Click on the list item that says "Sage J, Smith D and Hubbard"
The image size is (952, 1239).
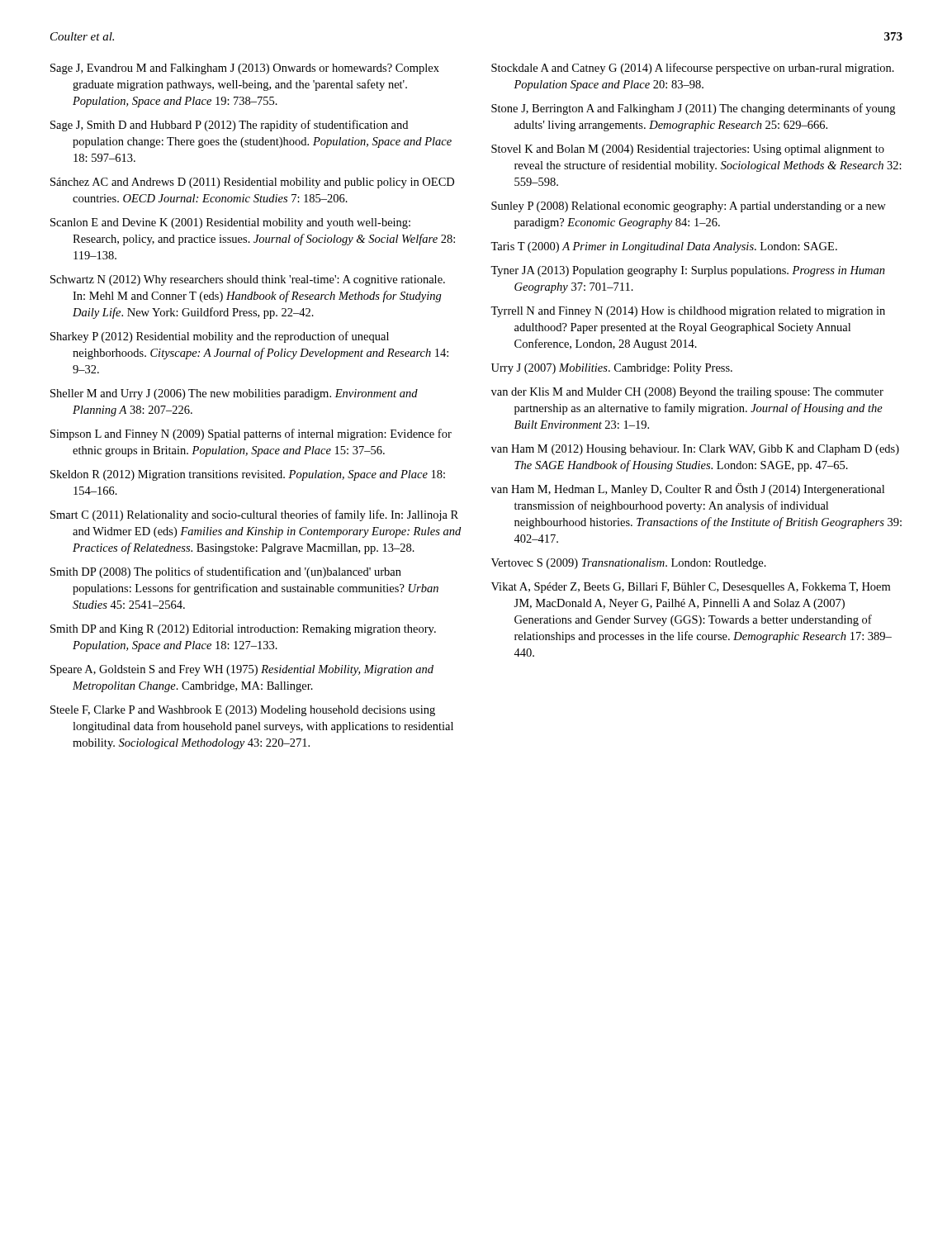(x=251, y=141)
